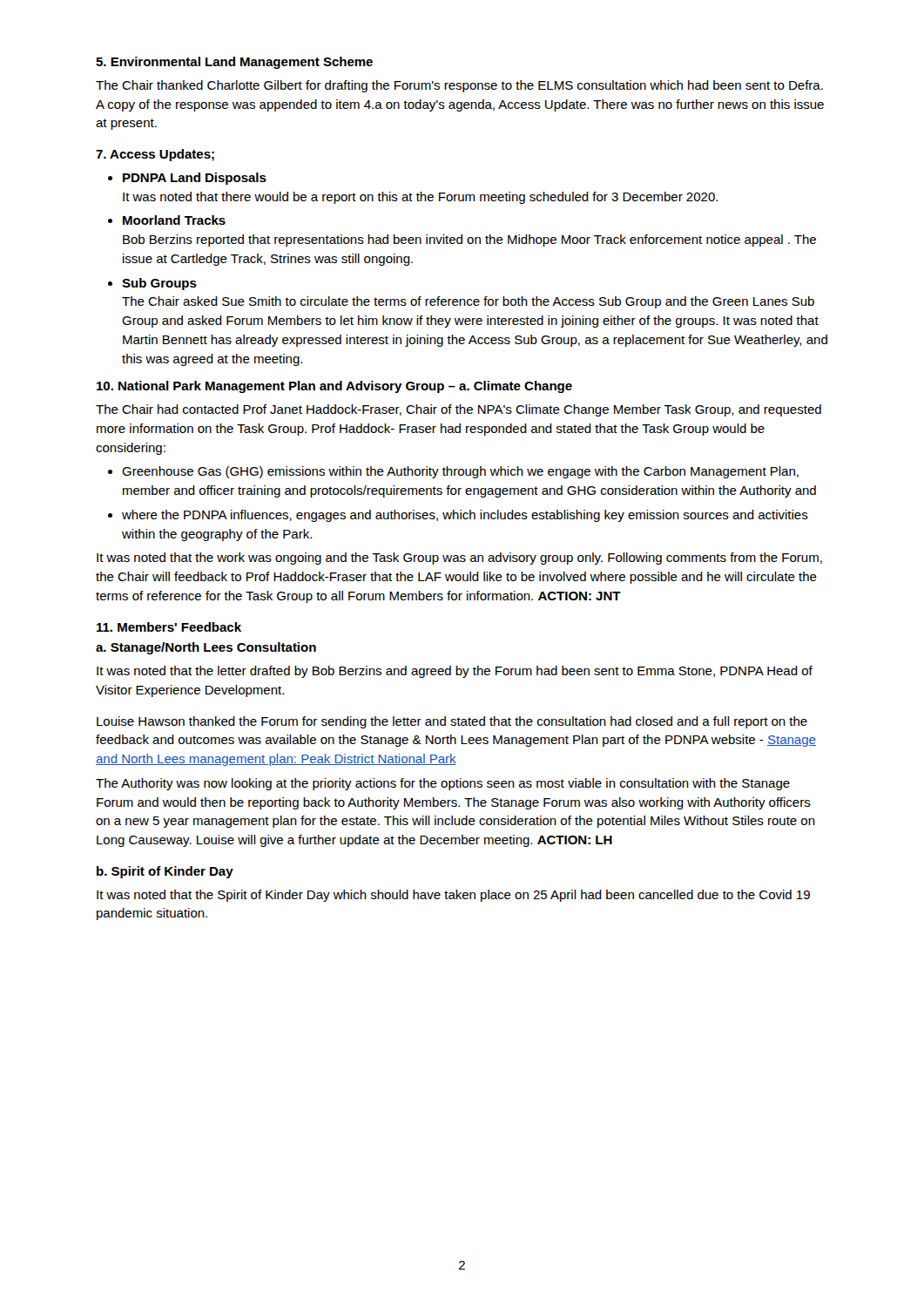Find the text block that reads "It was noted that the Spirit of"

pos(453,903)
